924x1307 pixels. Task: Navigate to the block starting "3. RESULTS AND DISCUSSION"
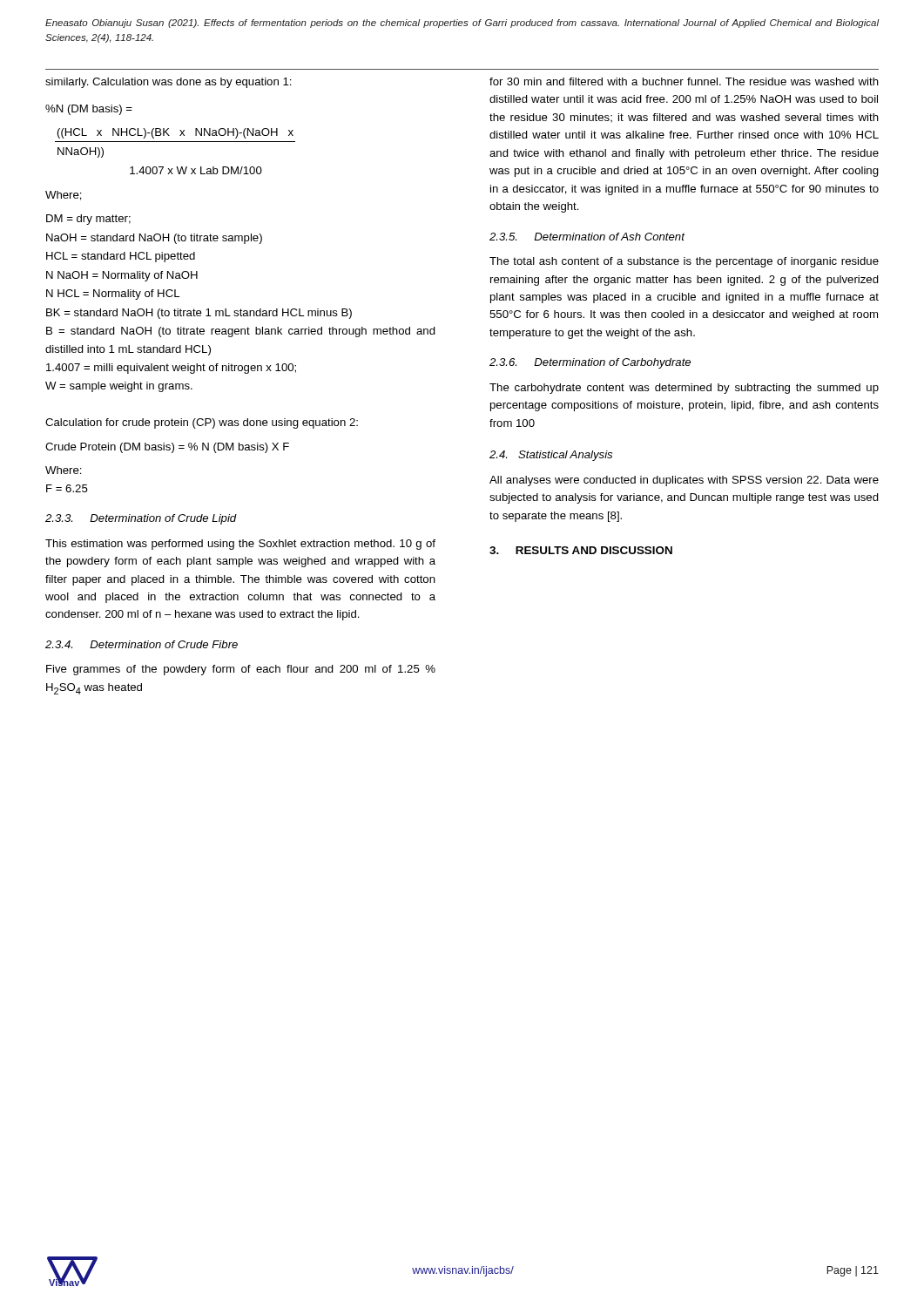tap(581, 550)
